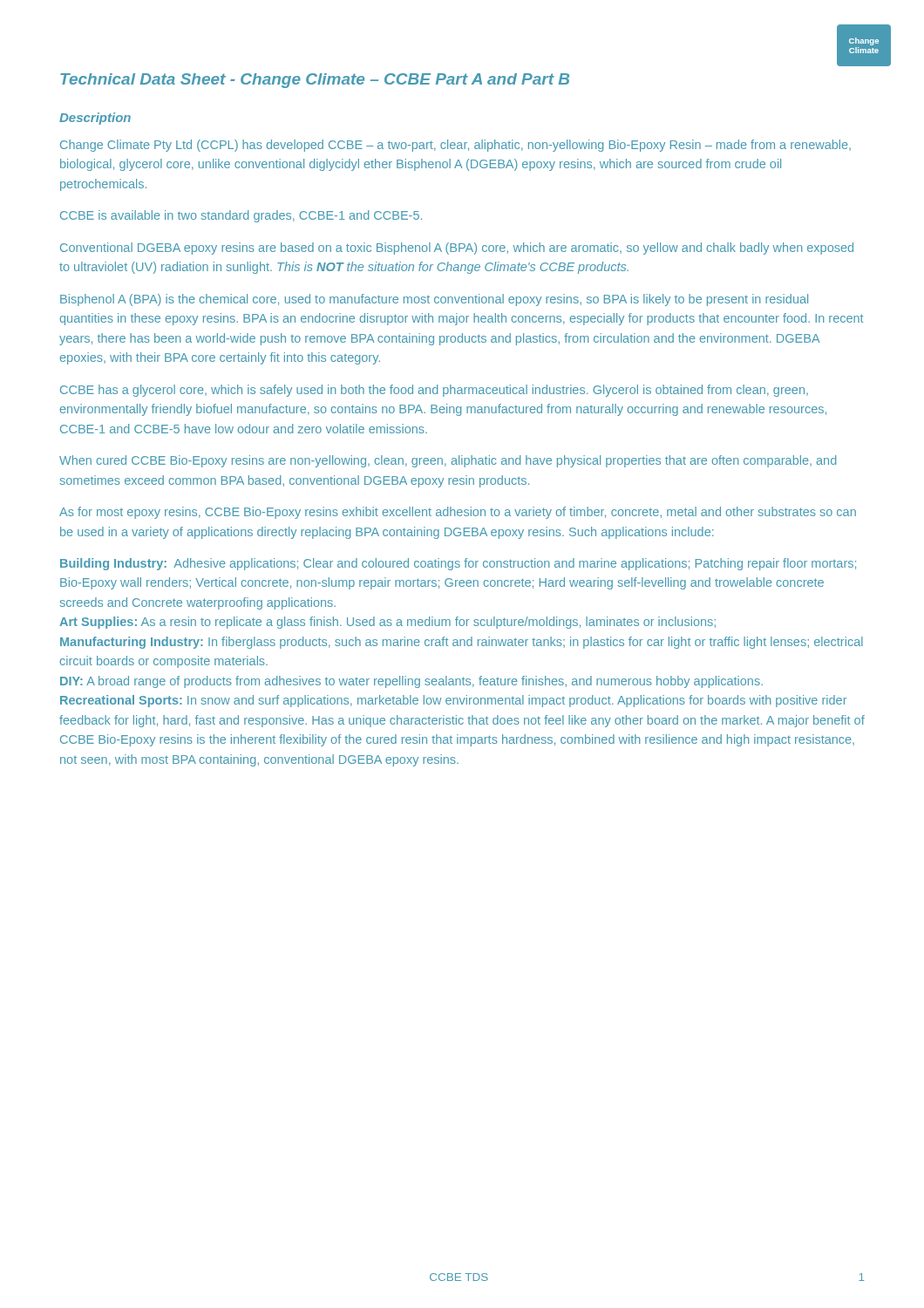Click on the region starting "Change Climate Pty Ltd (CCPL) has"
The height and width of the screenshot is (1308, 924).
coord(456,164)
